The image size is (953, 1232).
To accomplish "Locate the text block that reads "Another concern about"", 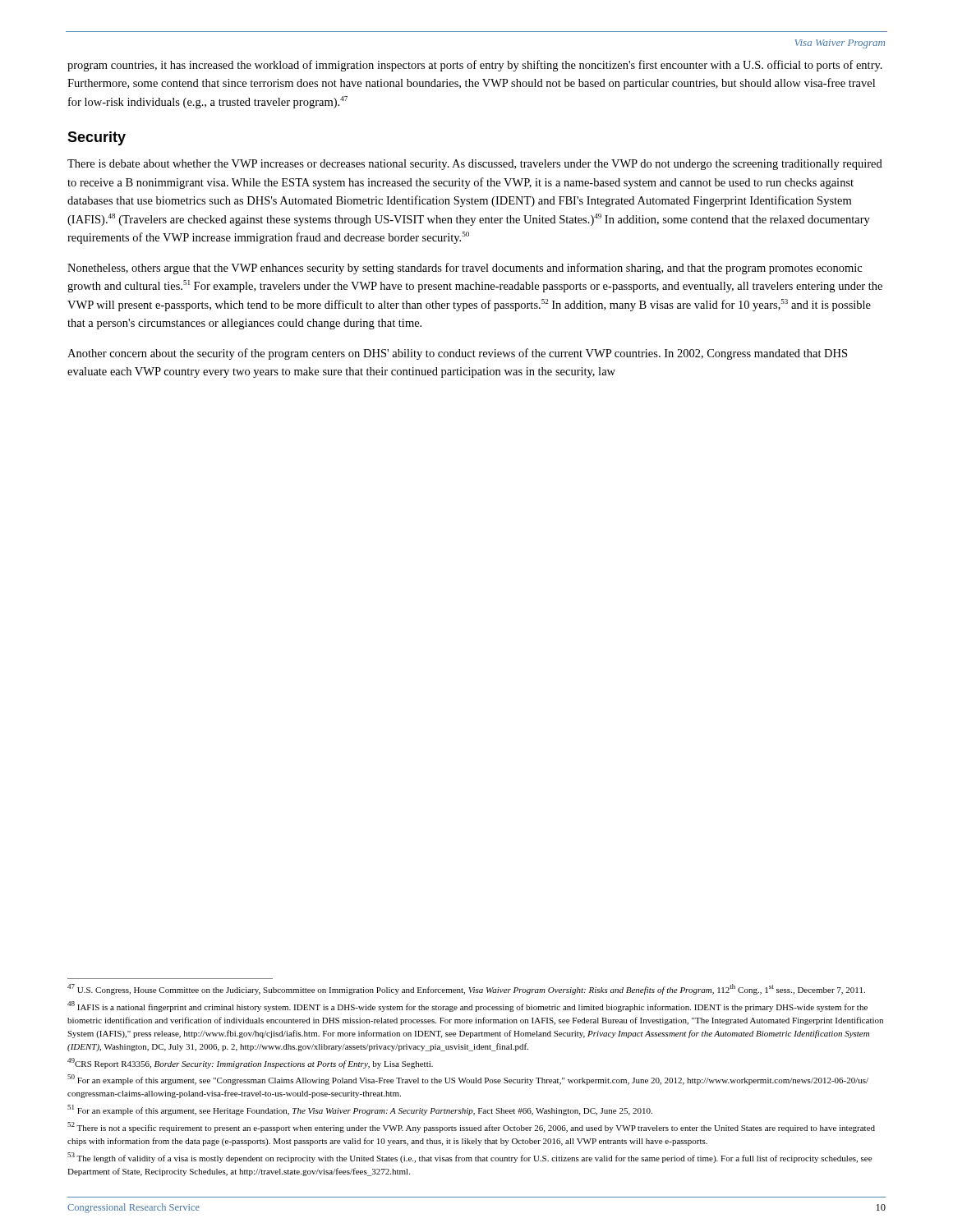I will [476, 362].
